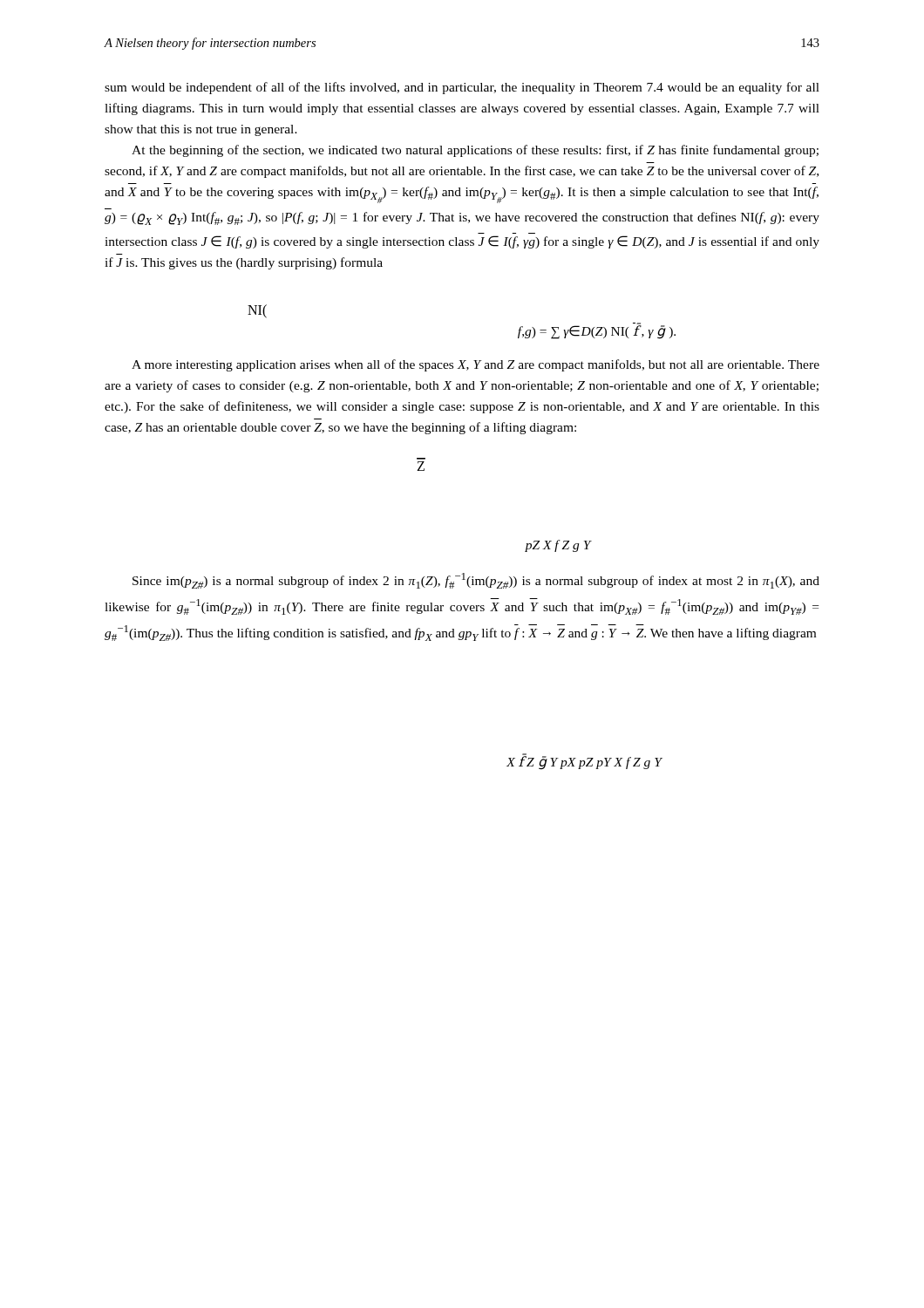Select the text block that reads "A more interesting"

point(462,396)
